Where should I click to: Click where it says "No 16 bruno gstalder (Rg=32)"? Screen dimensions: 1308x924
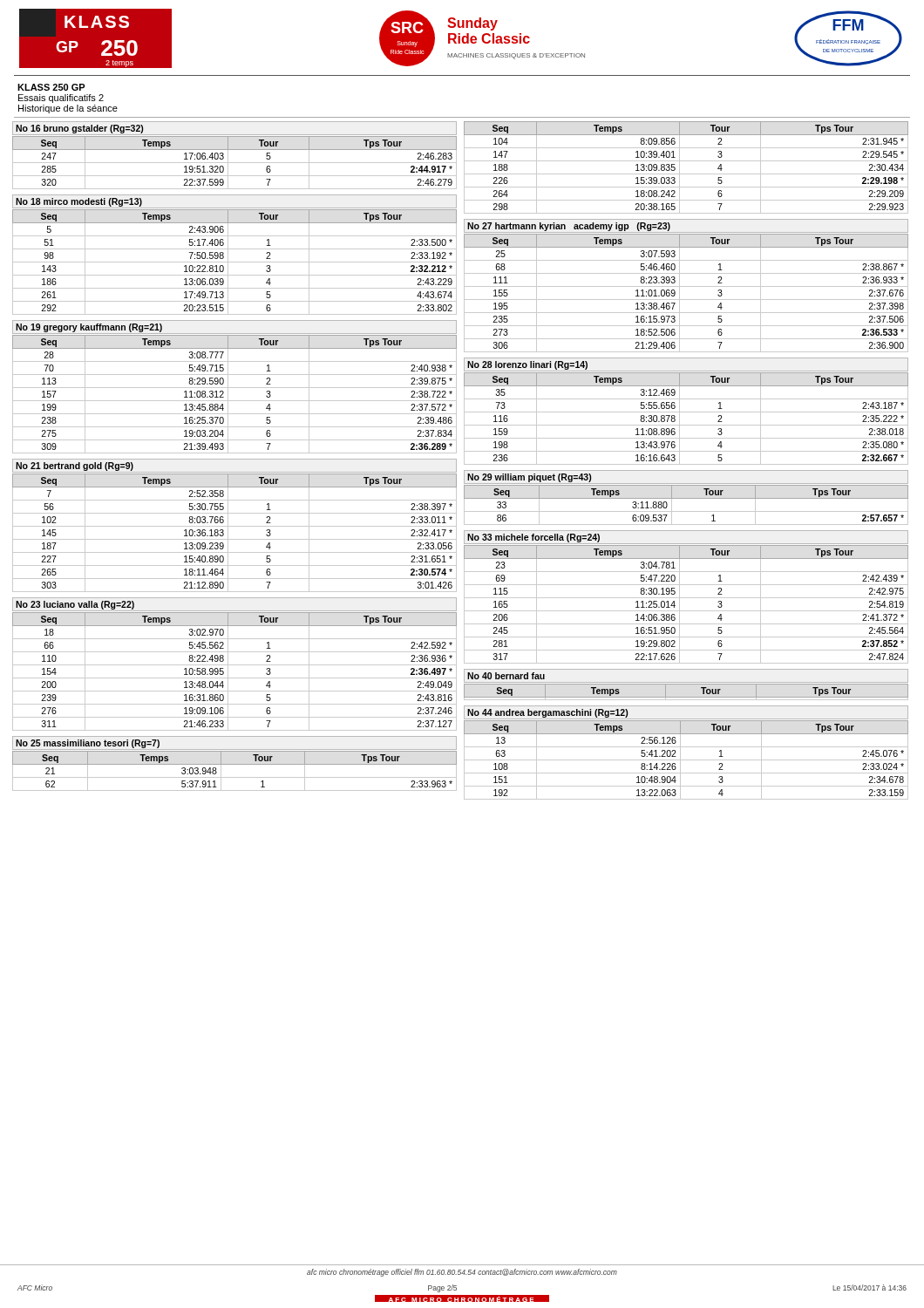[80, 128]
